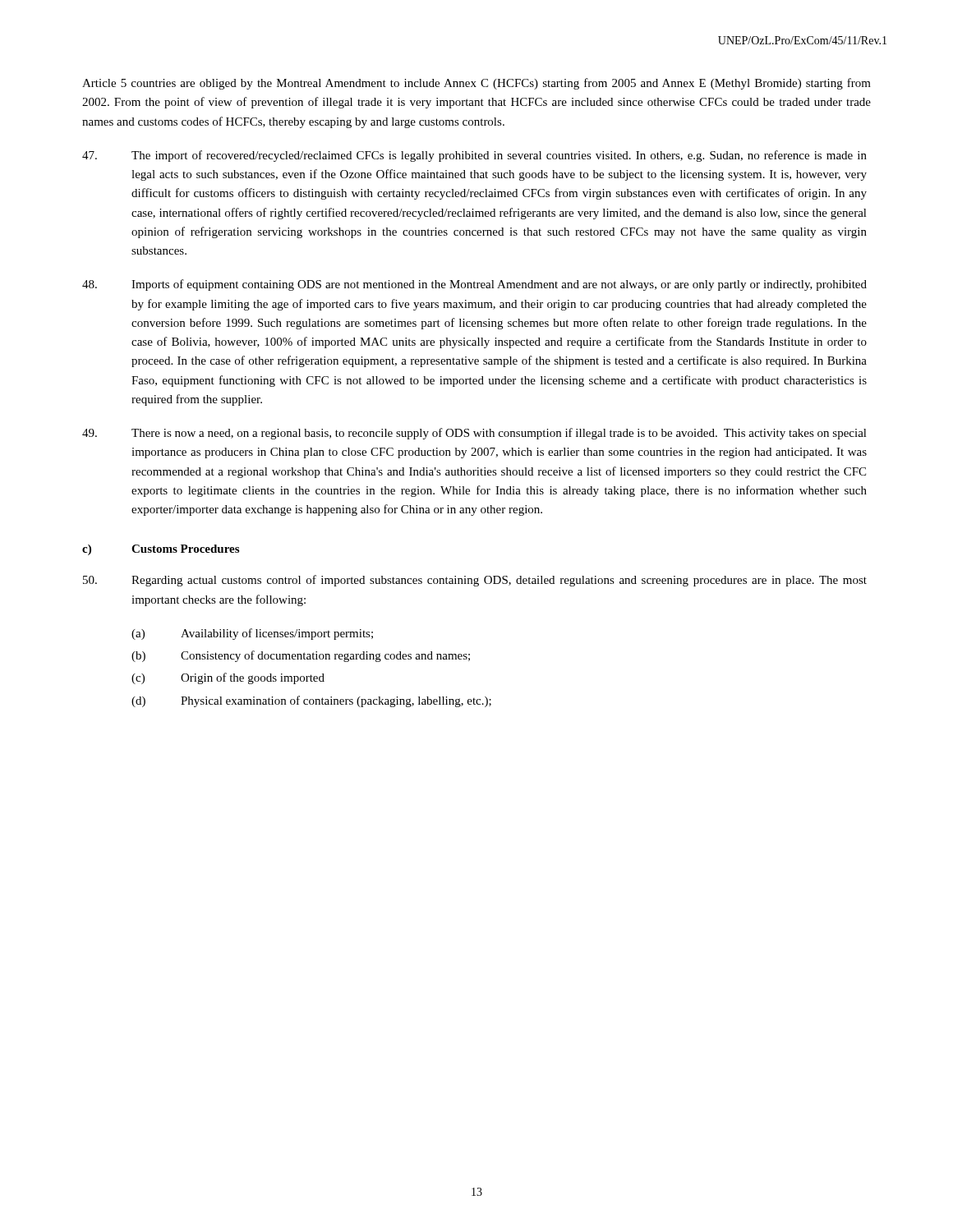The width and height of the screenshot is (953, 1232).
Task: Select the text block with the text "Article 5 countries are obliged"
Action: pos(476,102)
